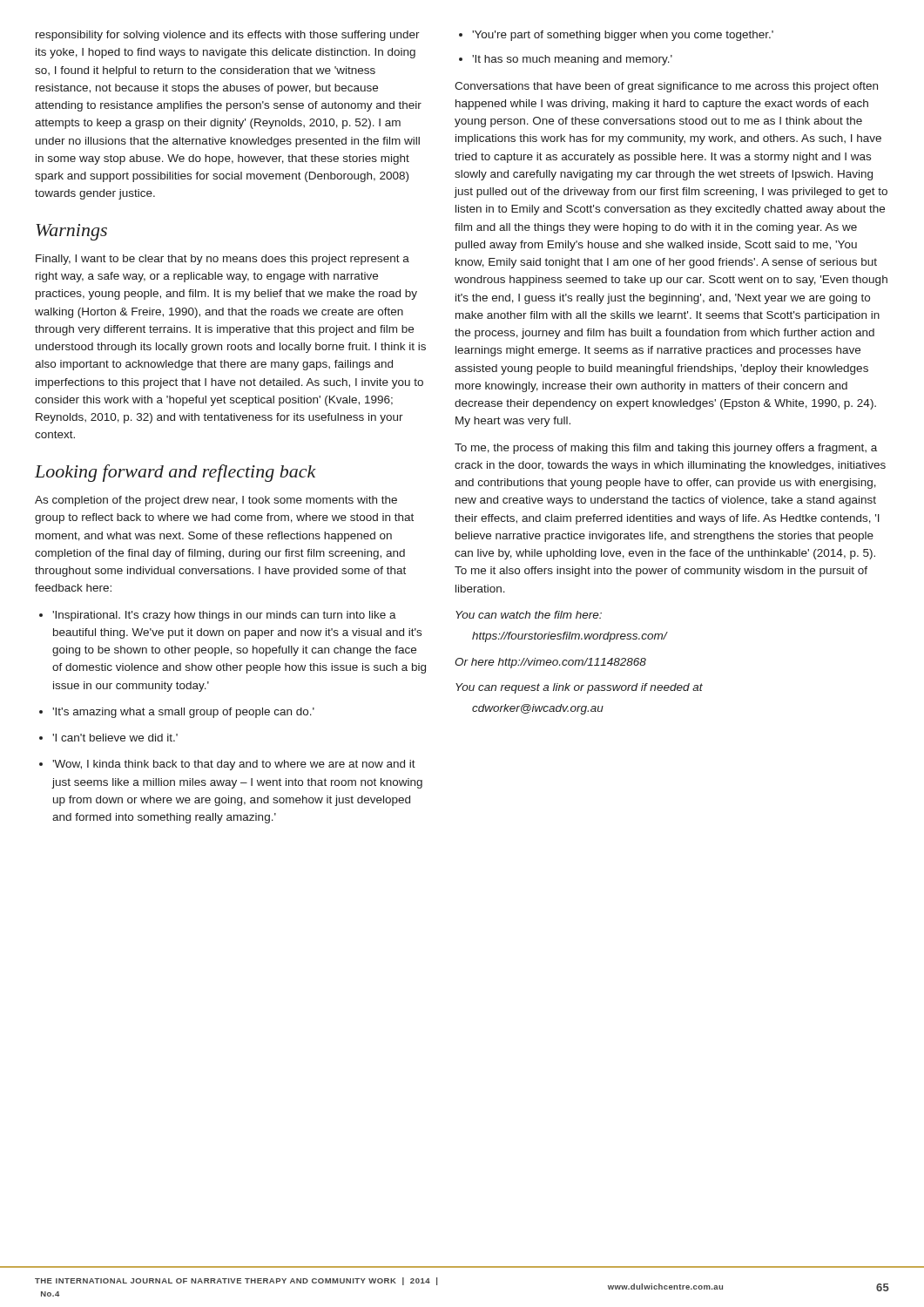Select the text block starting "'You're part of"
This screenshot has width=924, height=1307.
tap(672, 47)
